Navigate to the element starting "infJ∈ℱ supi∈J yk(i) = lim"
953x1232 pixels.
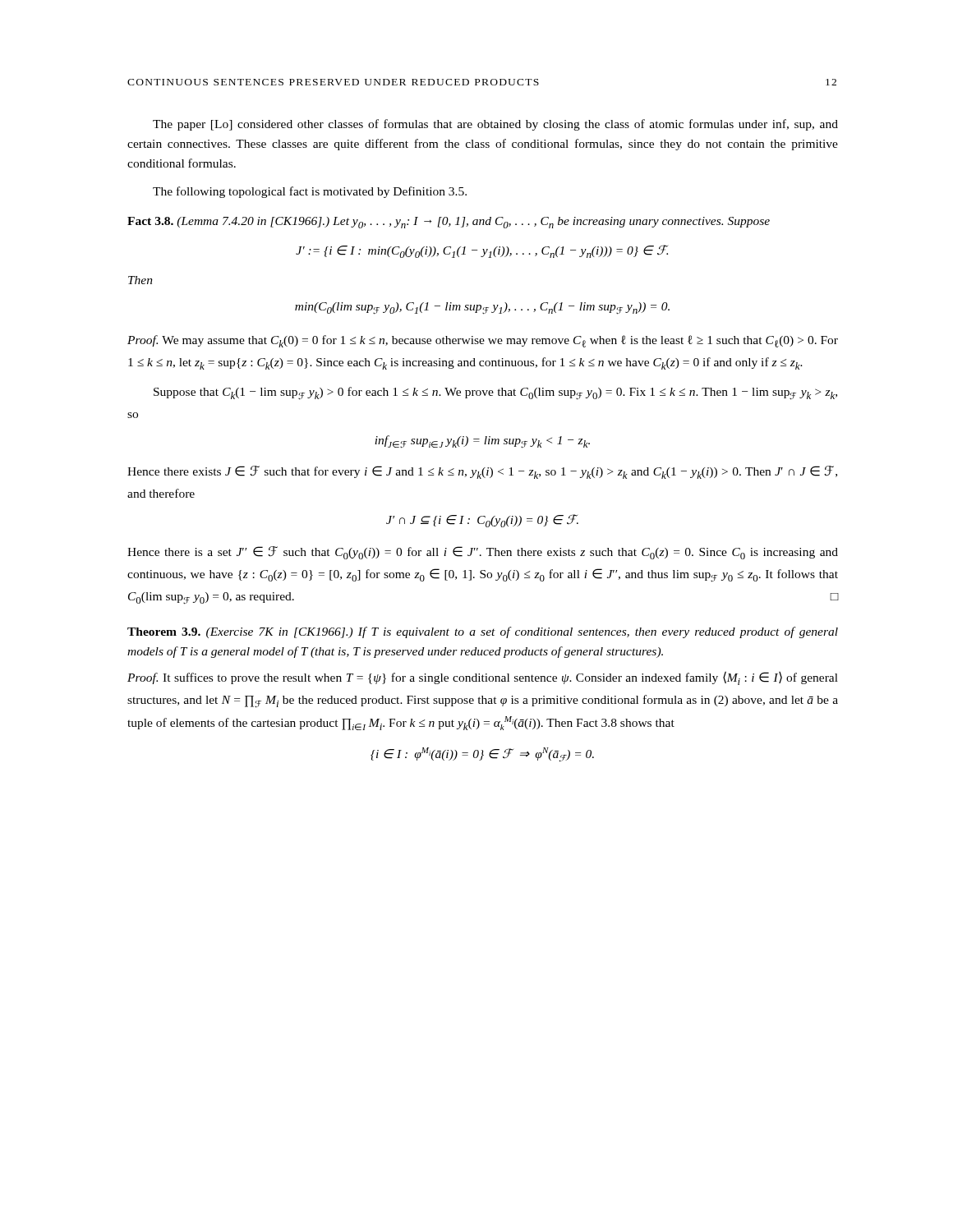[x=483, y=441]
